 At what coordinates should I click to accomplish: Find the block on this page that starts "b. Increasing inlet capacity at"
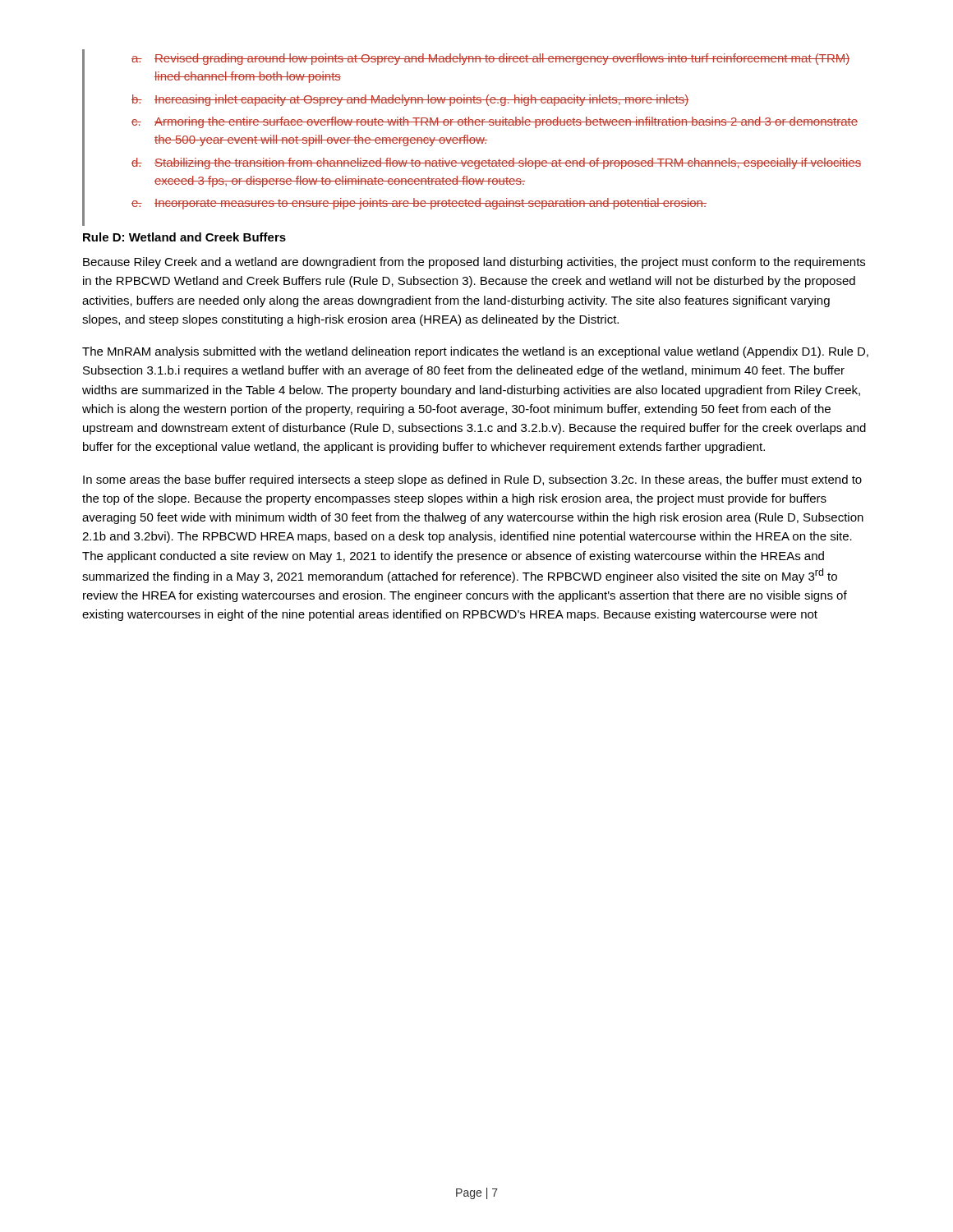pos(501,99)
